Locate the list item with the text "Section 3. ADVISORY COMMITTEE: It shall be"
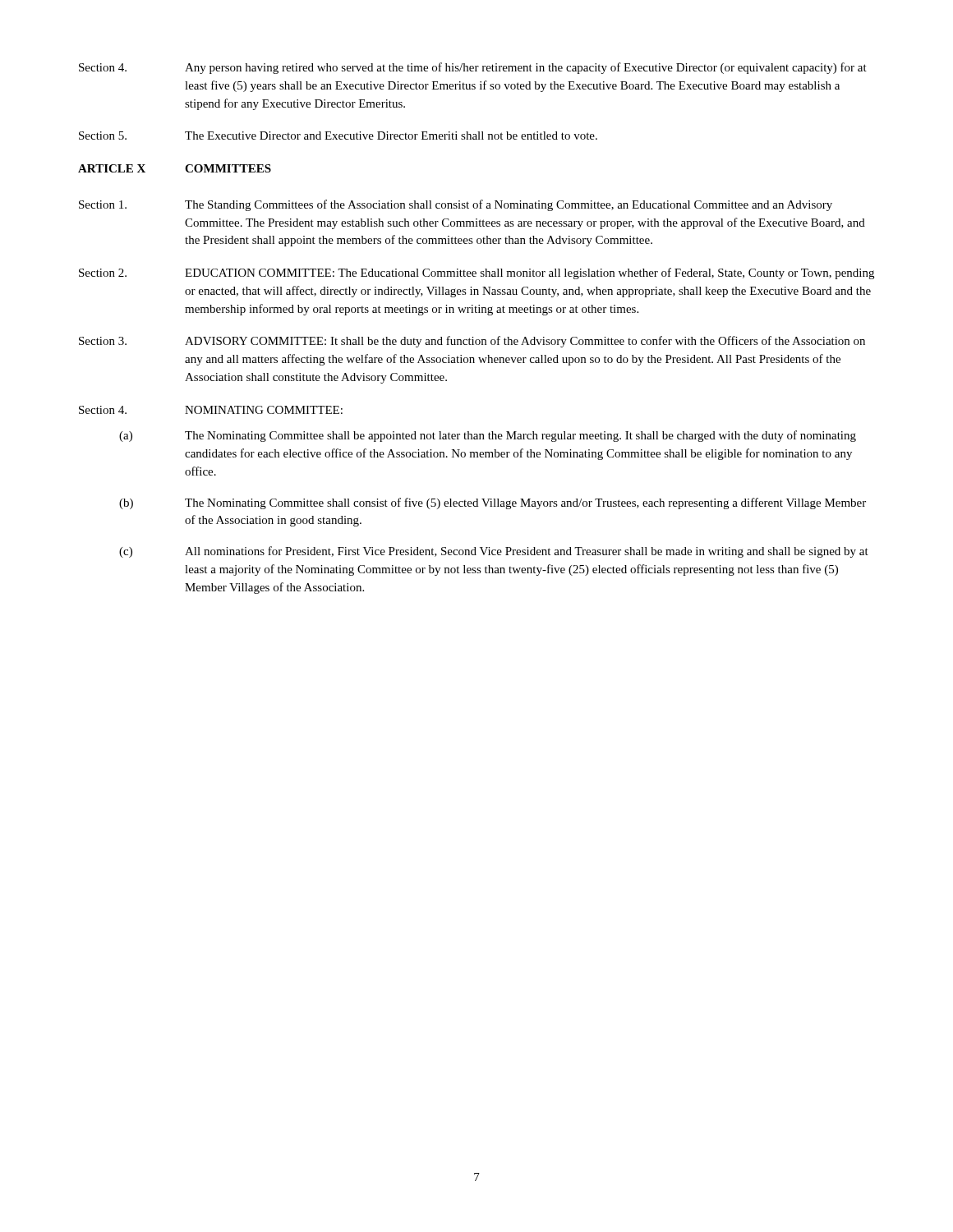 [476, 360]
